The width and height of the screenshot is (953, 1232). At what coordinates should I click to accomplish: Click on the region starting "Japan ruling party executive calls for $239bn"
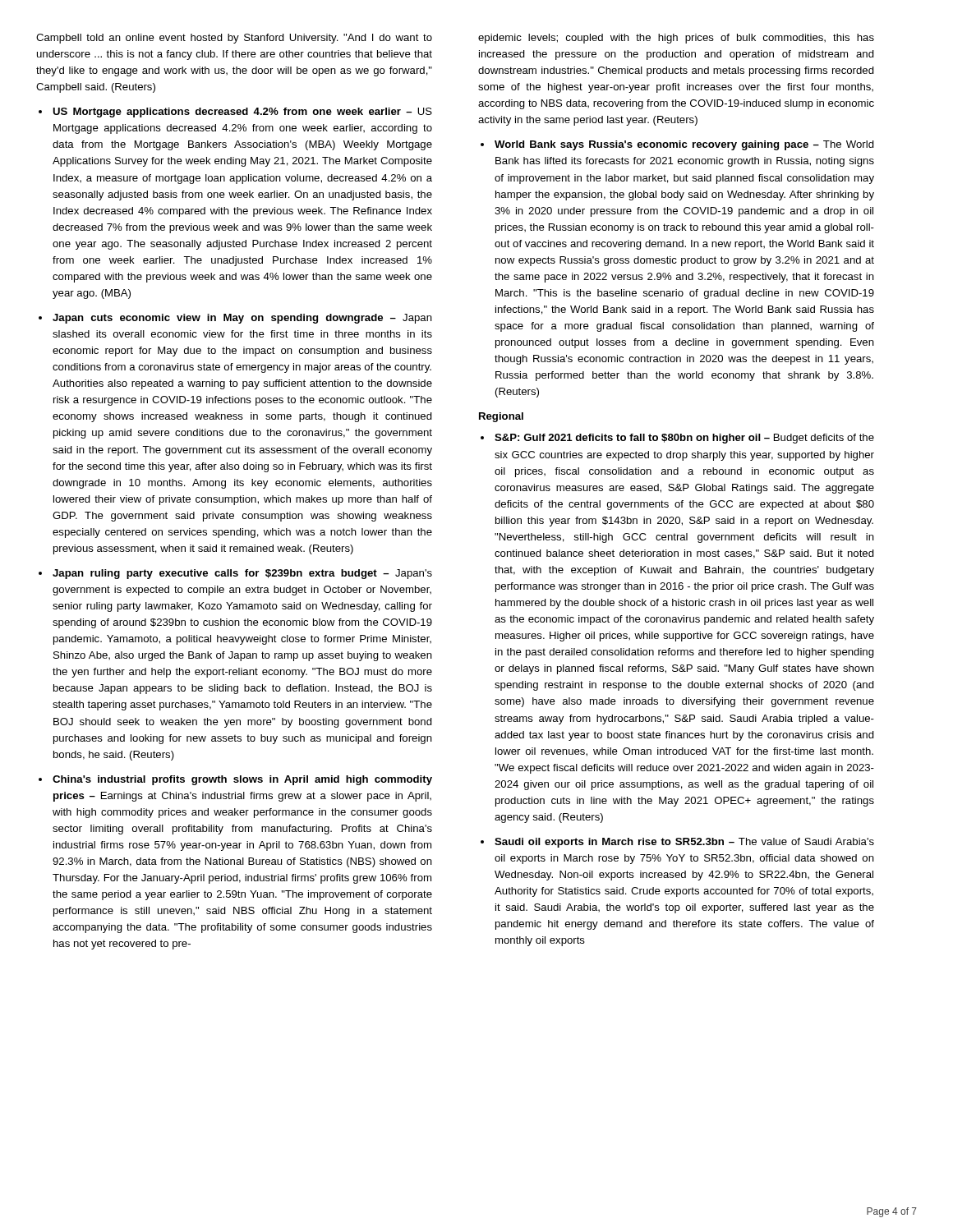click(242, 663)
